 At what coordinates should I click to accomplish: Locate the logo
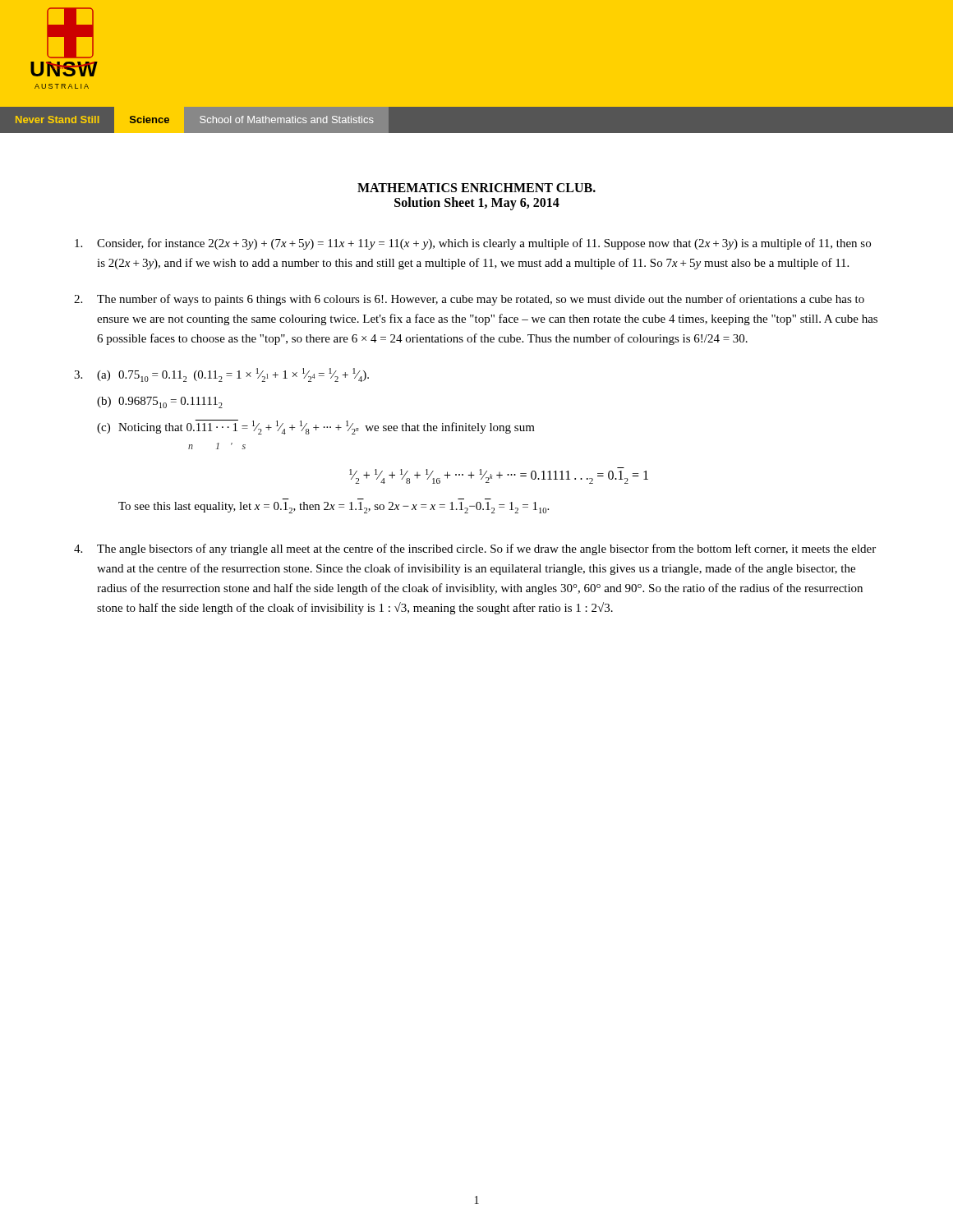point(70,55)
